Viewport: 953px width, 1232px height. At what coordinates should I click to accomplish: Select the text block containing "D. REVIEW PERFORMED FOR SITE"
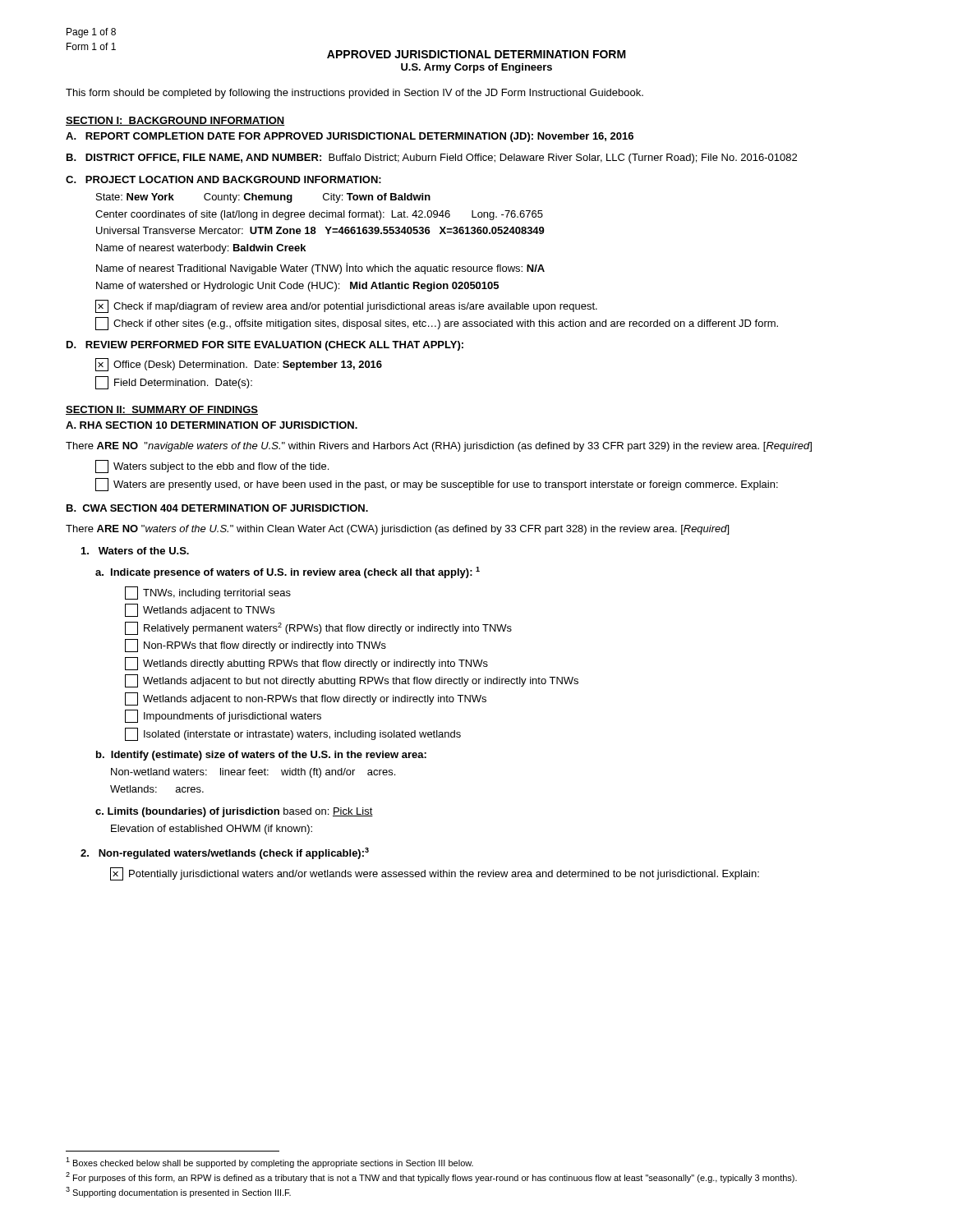click(265, 346)
